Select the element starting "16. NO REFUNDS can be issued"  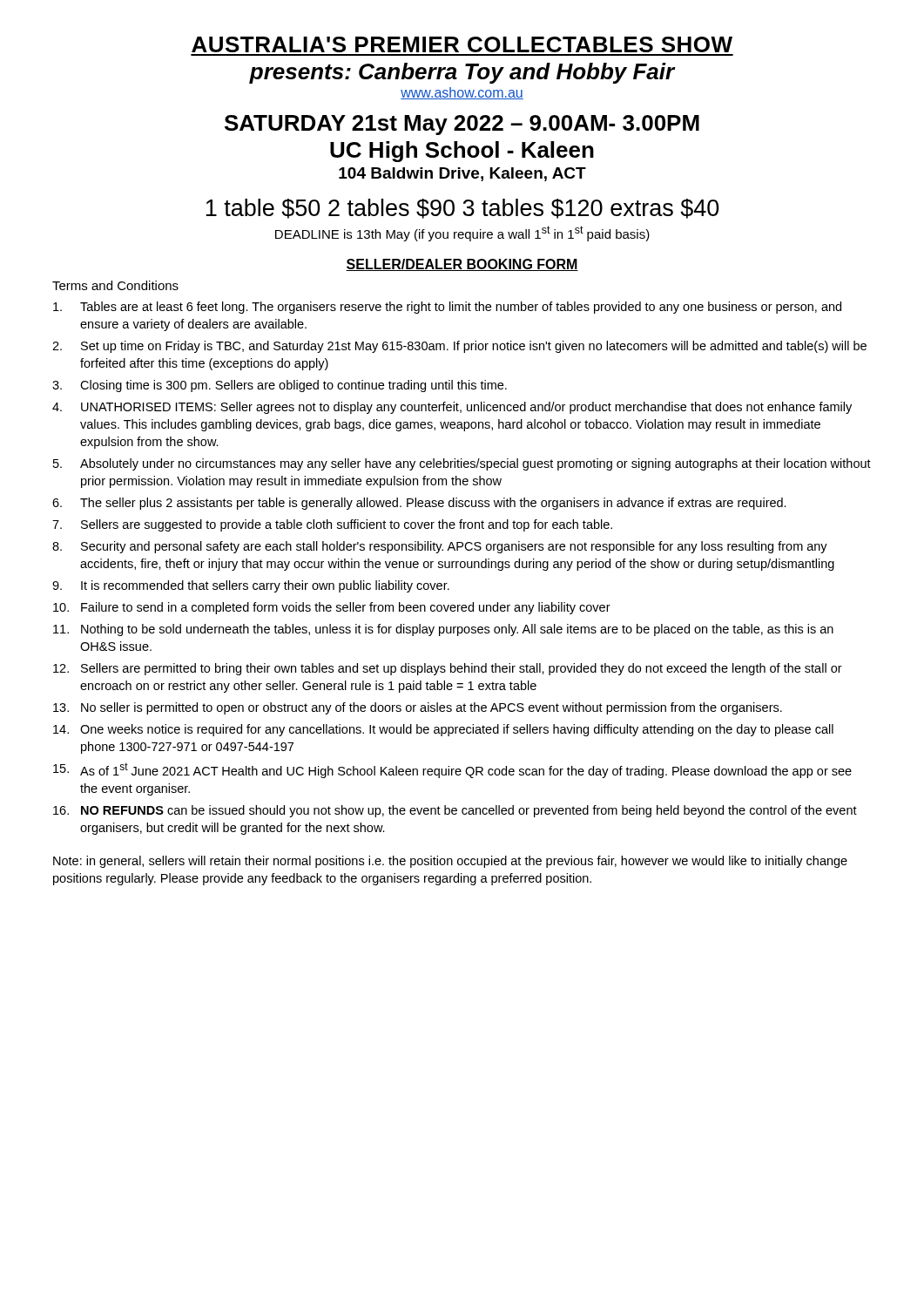tap(462, 819)
